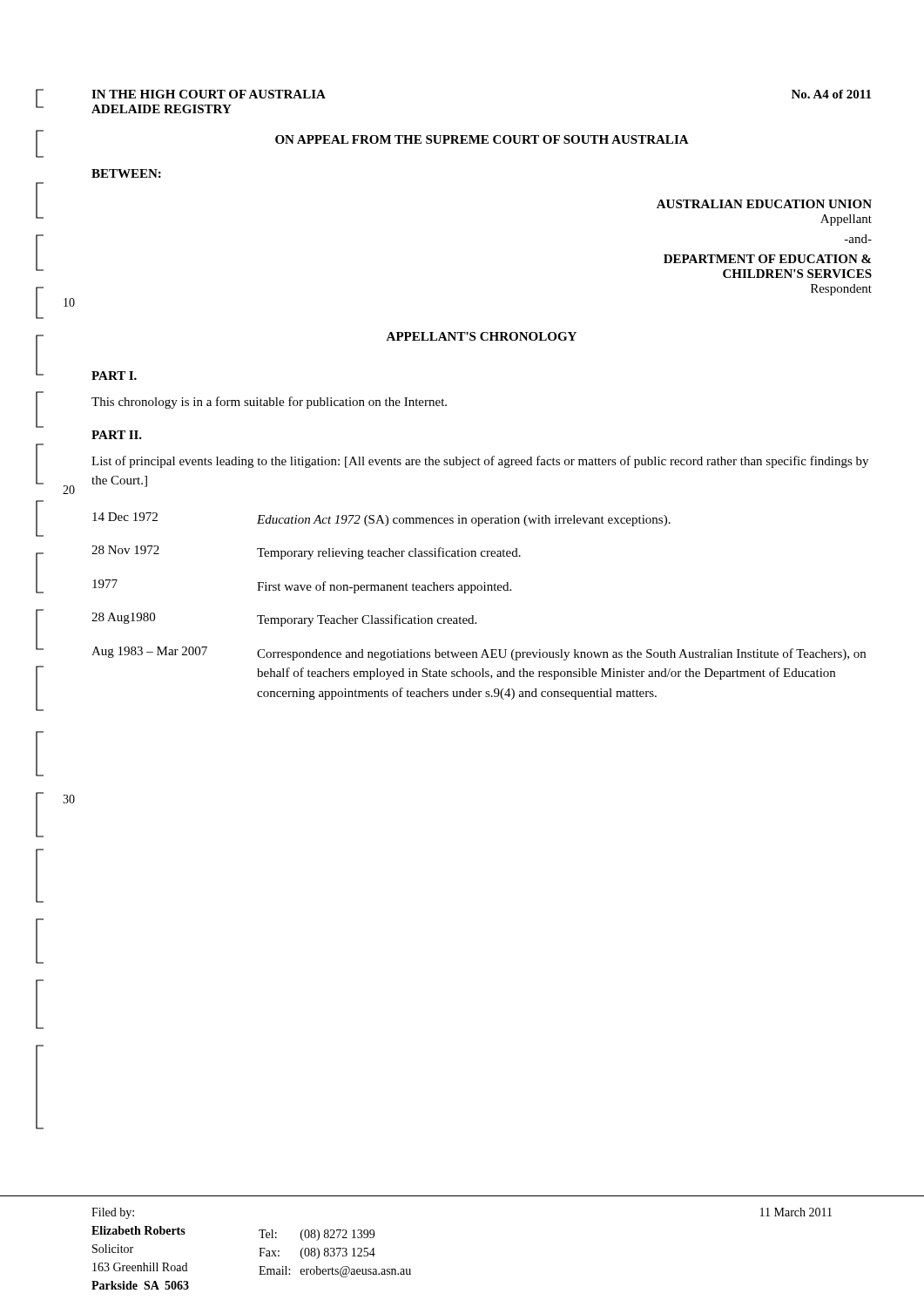The width and height of the screenshot is (924, 1307).
Task: Find the passage starting "DEPARTMENT OF EDUCATION"
Action: [x=768, y=274]
